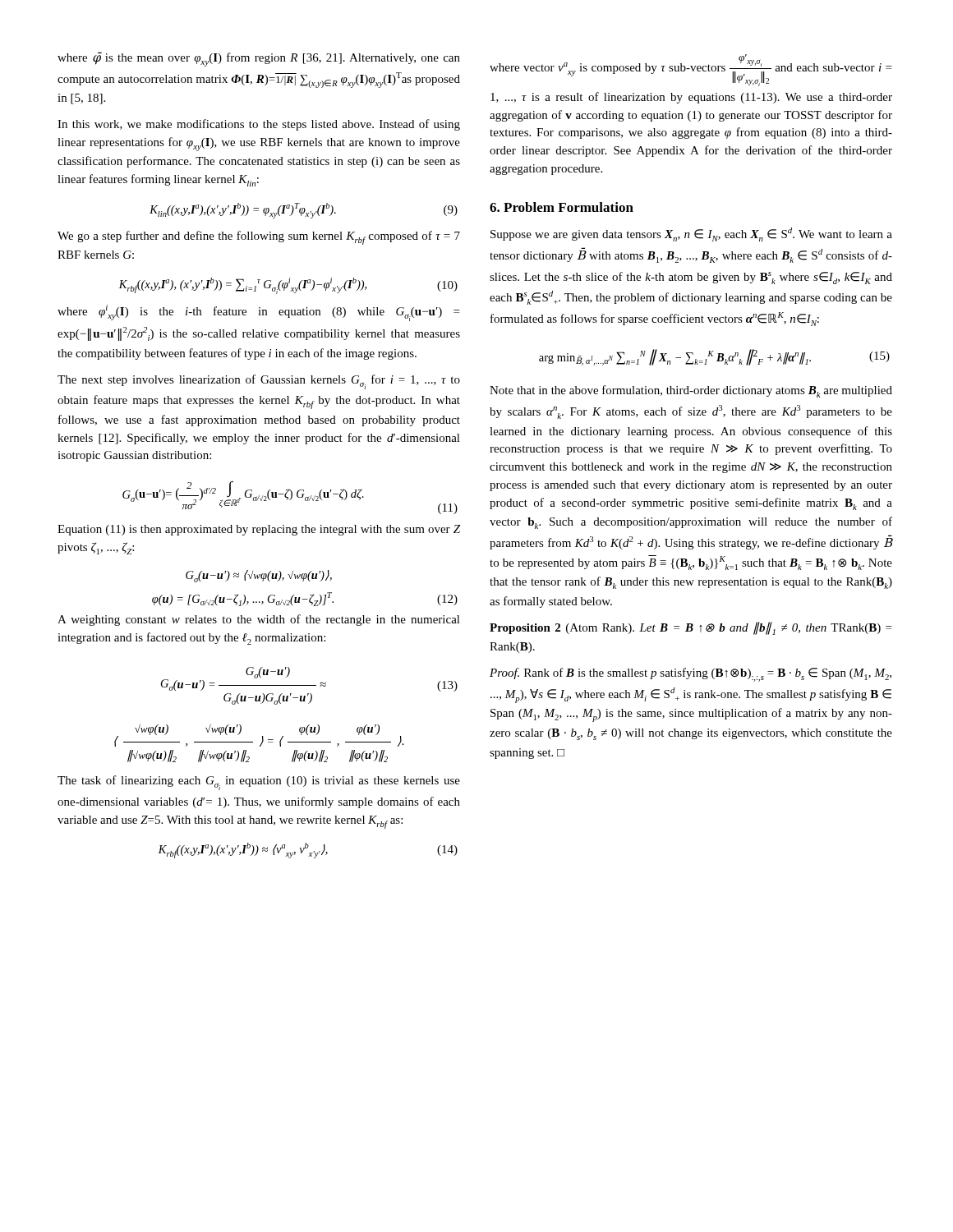The width and height of the screenshot is (953, 1232).
Task: Click the passage that begins "We go a step further and define"
Action: (259, 246)
